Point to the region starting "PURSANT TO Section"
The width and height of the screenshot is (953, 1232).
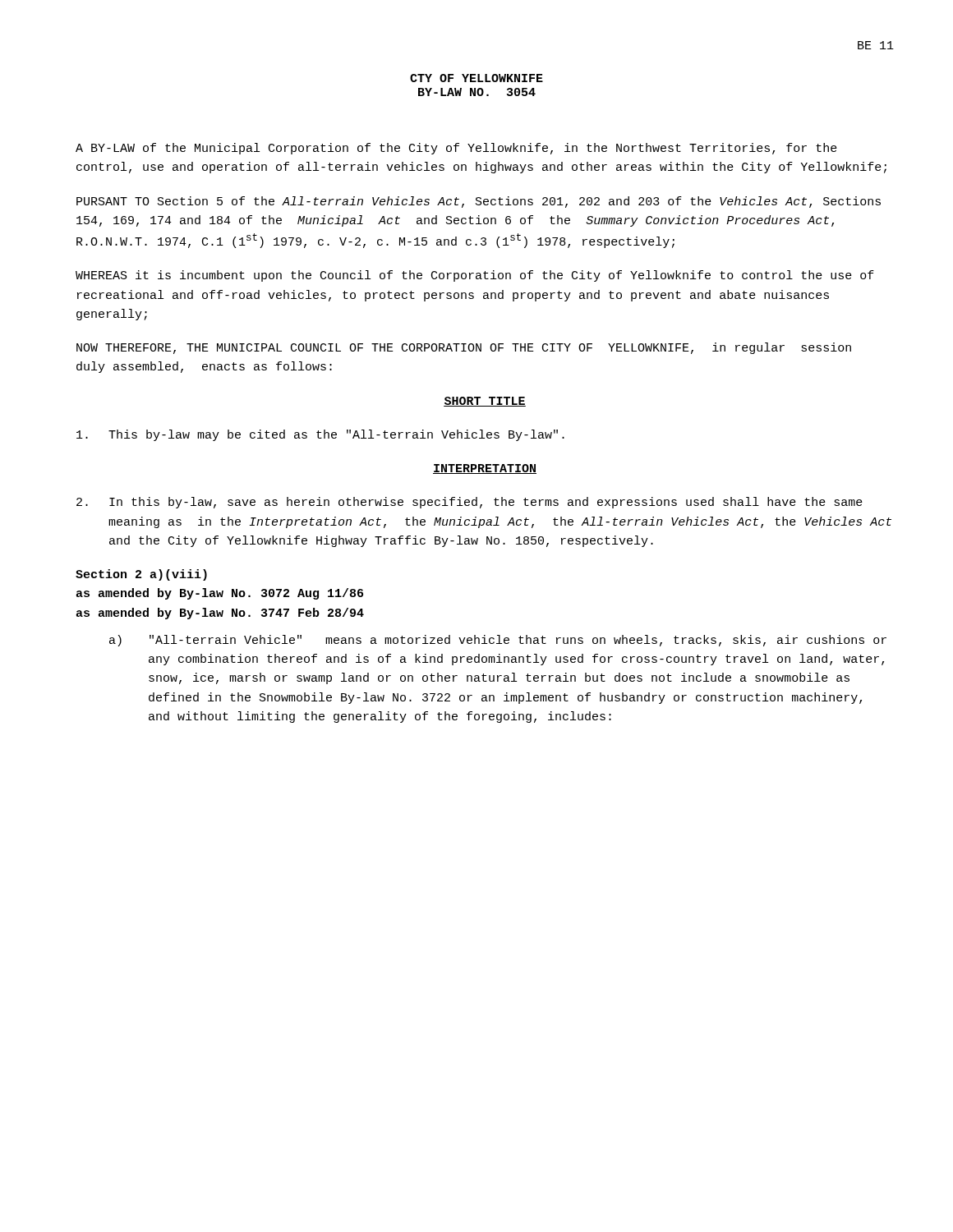(479, 222)
